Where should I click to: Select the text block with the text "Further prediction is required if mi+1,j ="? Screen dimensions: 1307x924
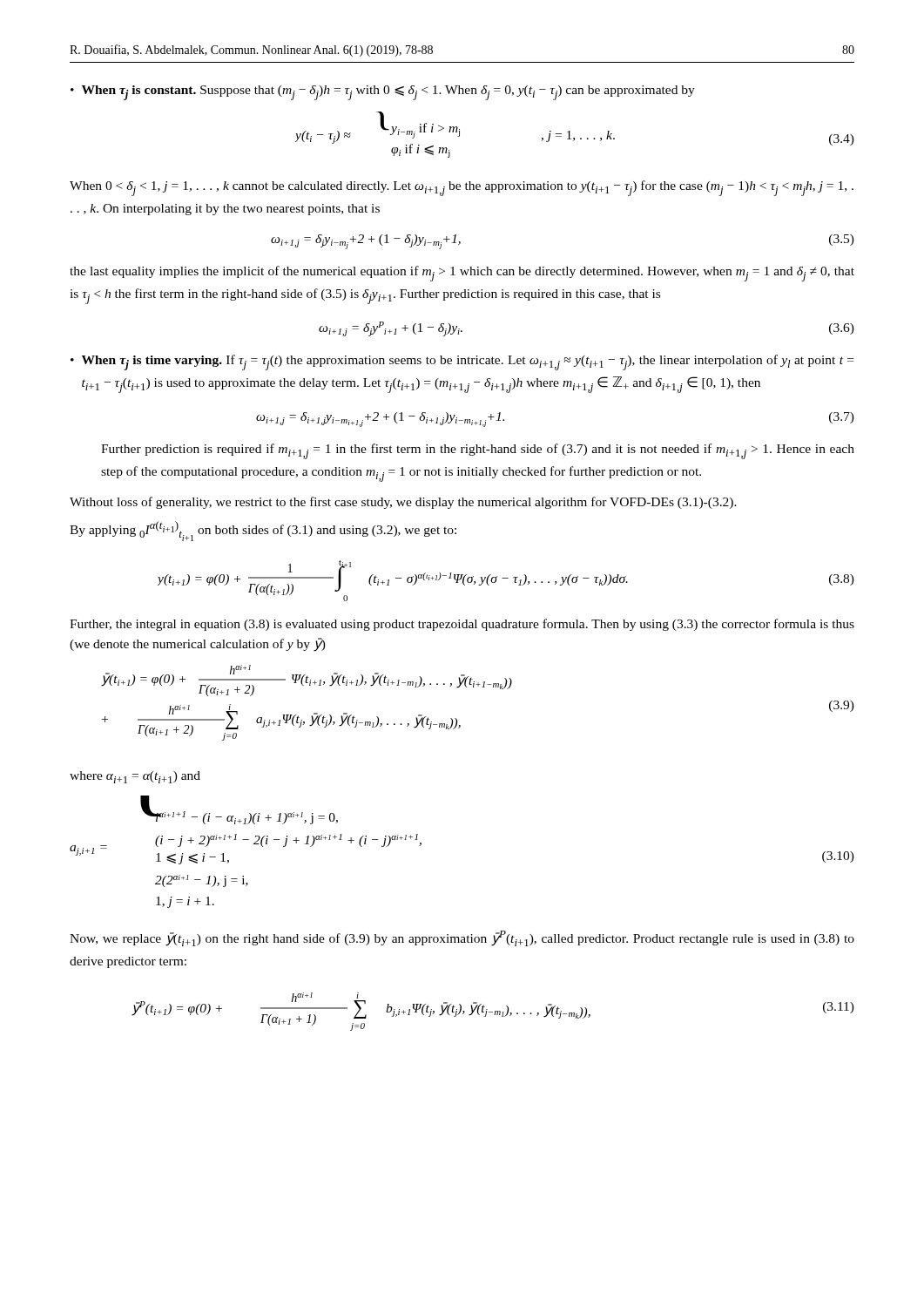478,461
